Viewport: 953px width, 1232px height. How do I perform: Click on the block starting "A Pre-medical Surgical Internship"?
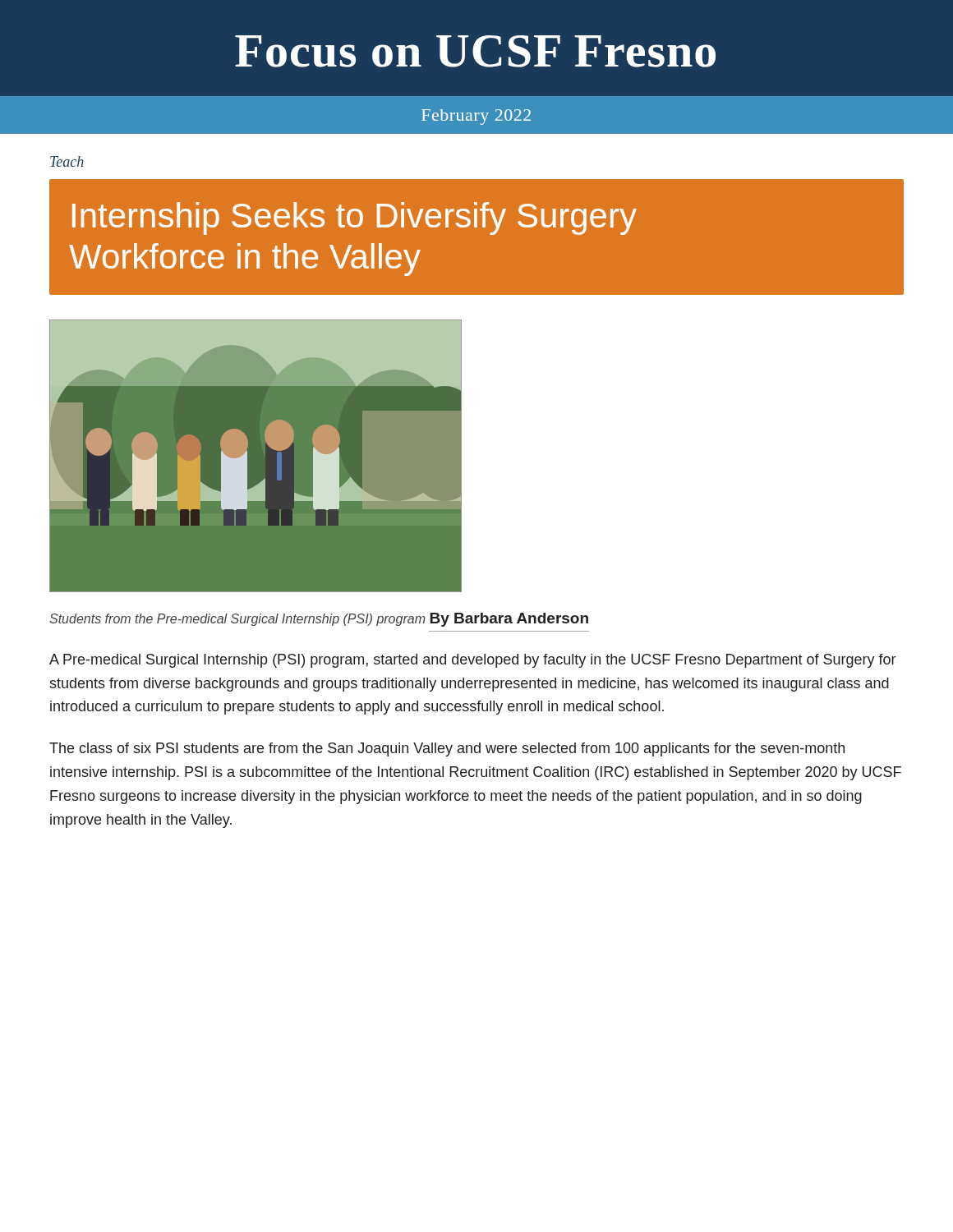[473, 683]
